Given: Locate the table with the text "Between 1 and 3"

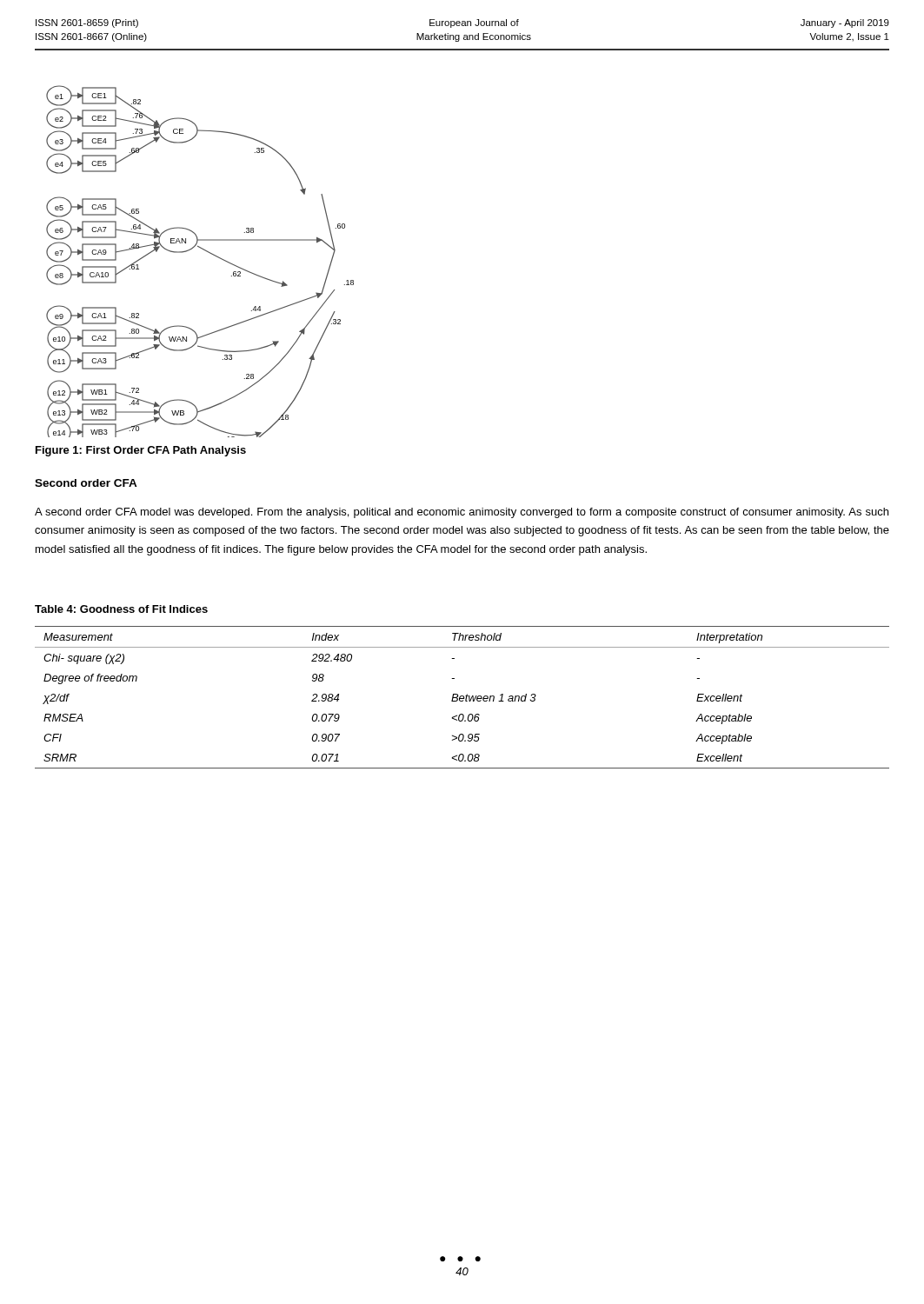Looking at the screenshot, I should click(x=462, y=697).
